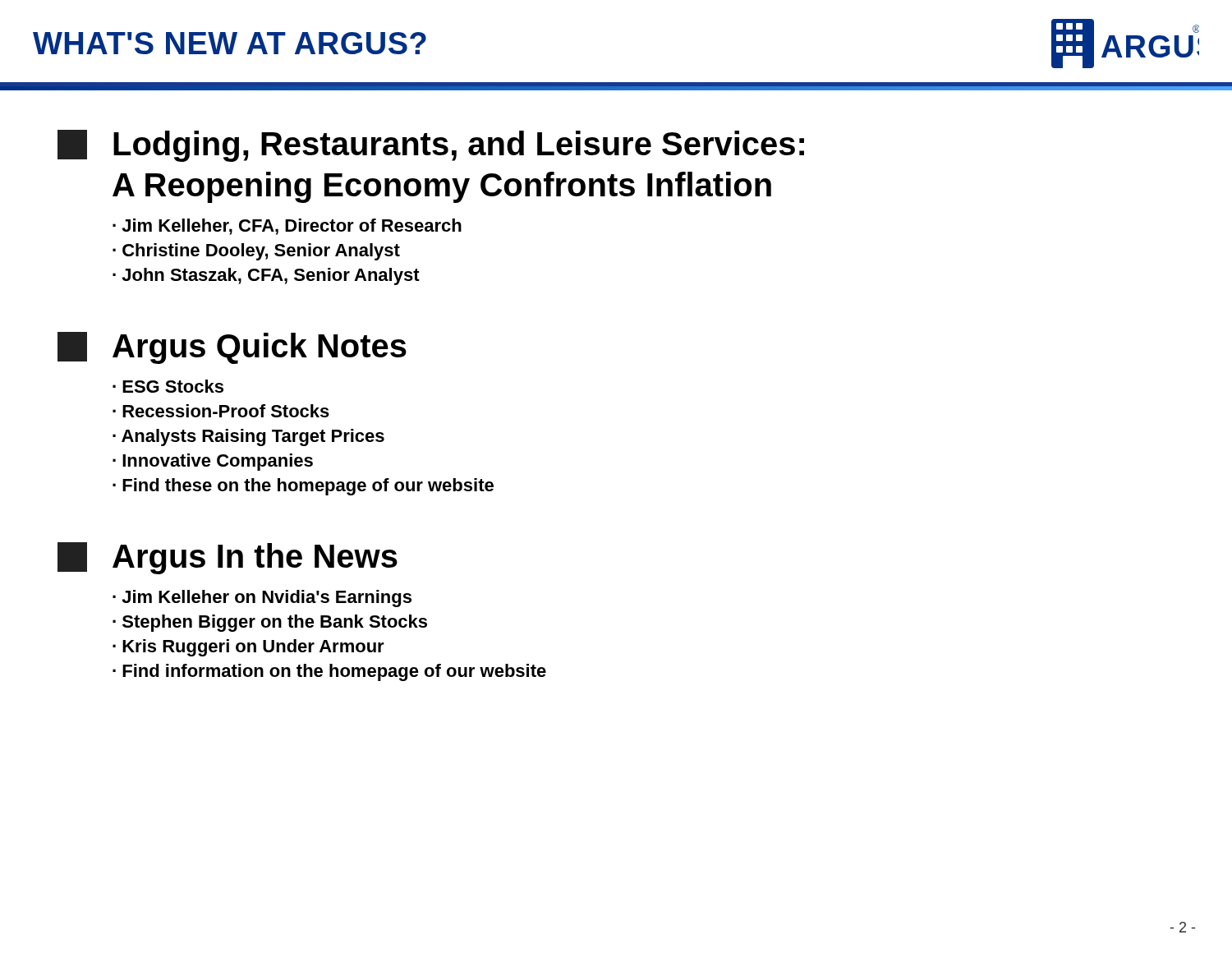
Task: Click the passage that begins "· Kris Ruggeri"
Action: (x=248, y=646)
